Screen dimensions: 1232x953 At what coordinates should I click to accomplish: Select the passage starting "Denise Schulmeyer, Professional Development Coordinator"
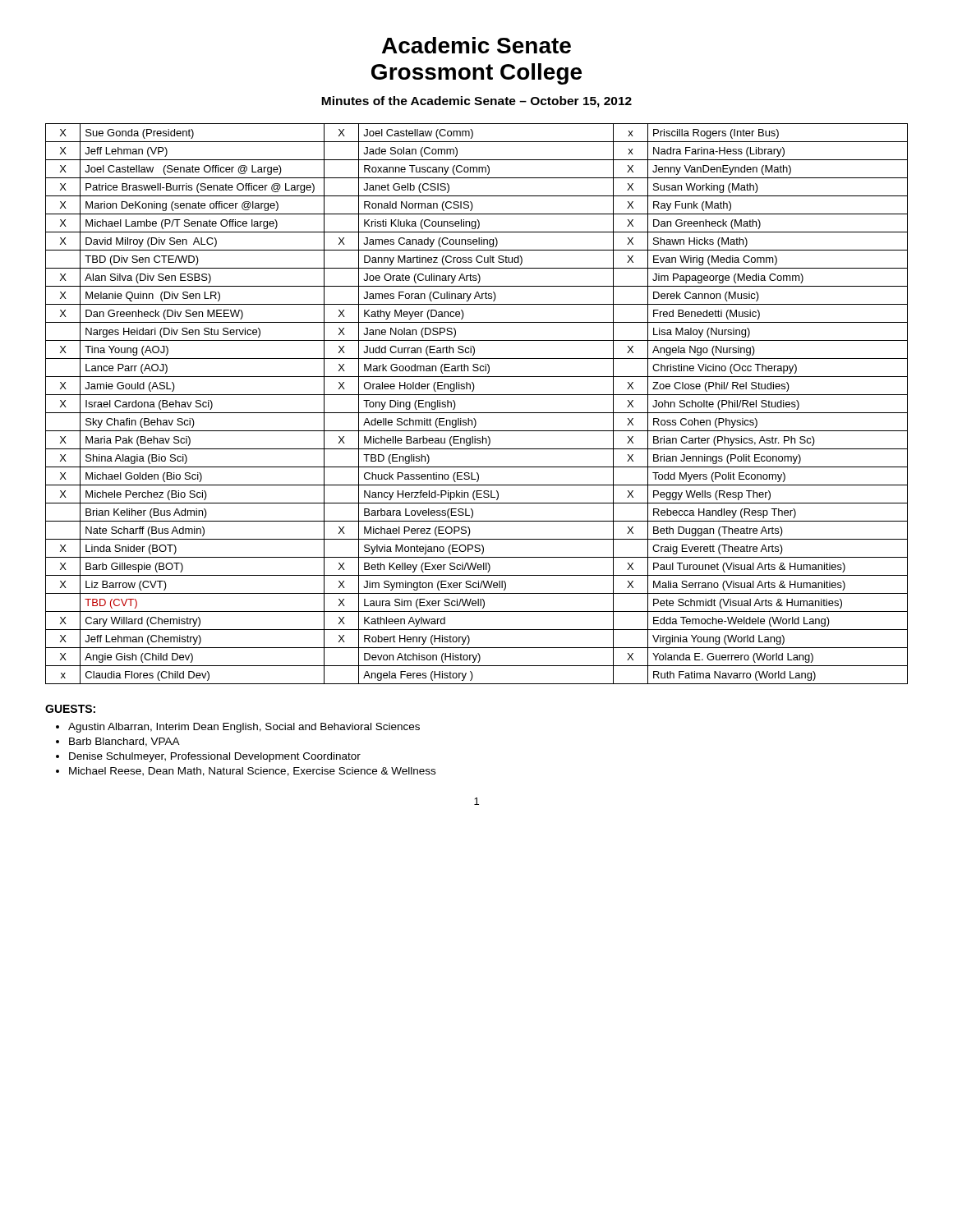(214, 756)
